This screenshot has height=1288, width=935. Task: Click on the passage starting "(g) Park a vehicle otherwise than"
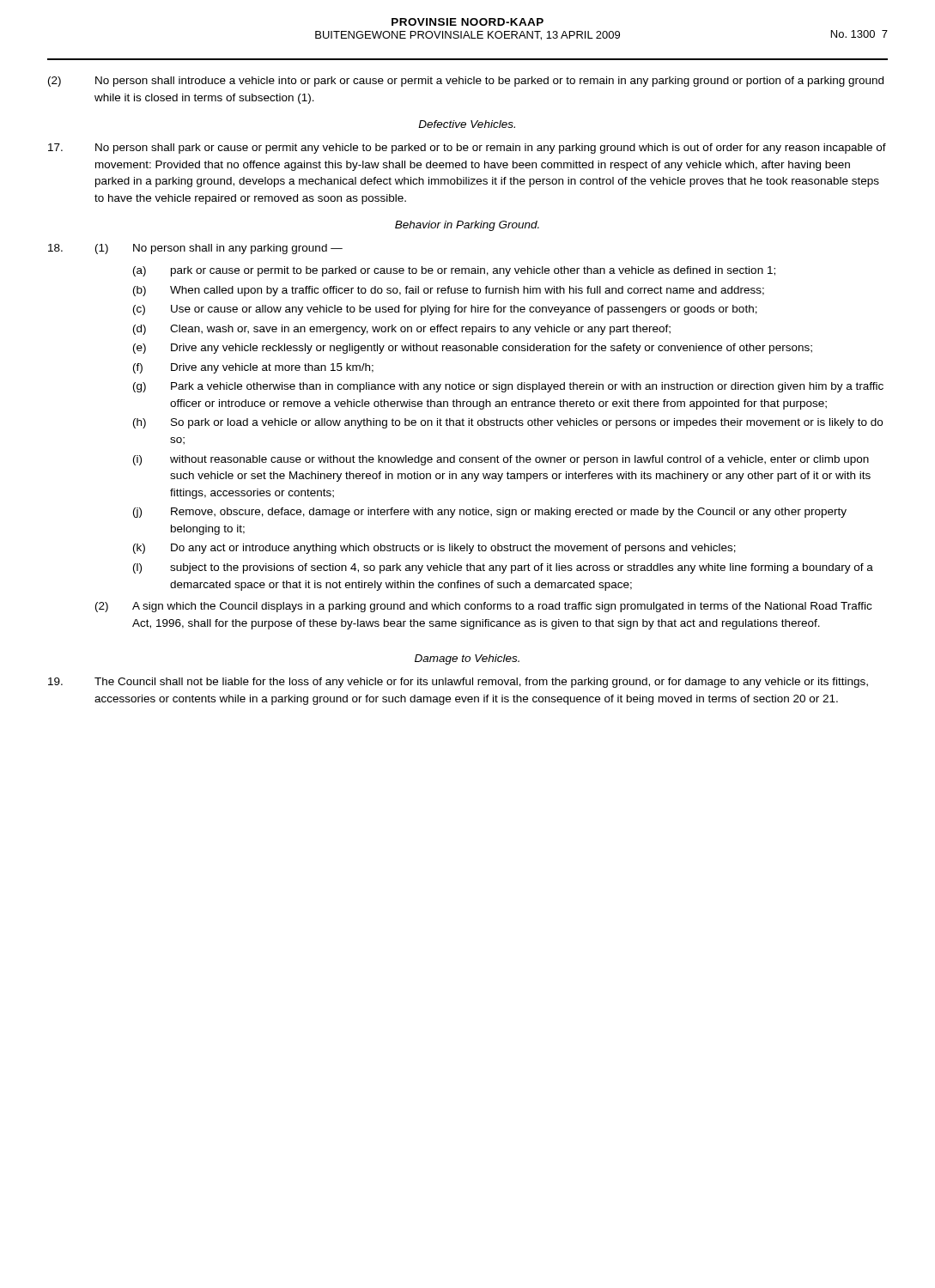[510, 395]
